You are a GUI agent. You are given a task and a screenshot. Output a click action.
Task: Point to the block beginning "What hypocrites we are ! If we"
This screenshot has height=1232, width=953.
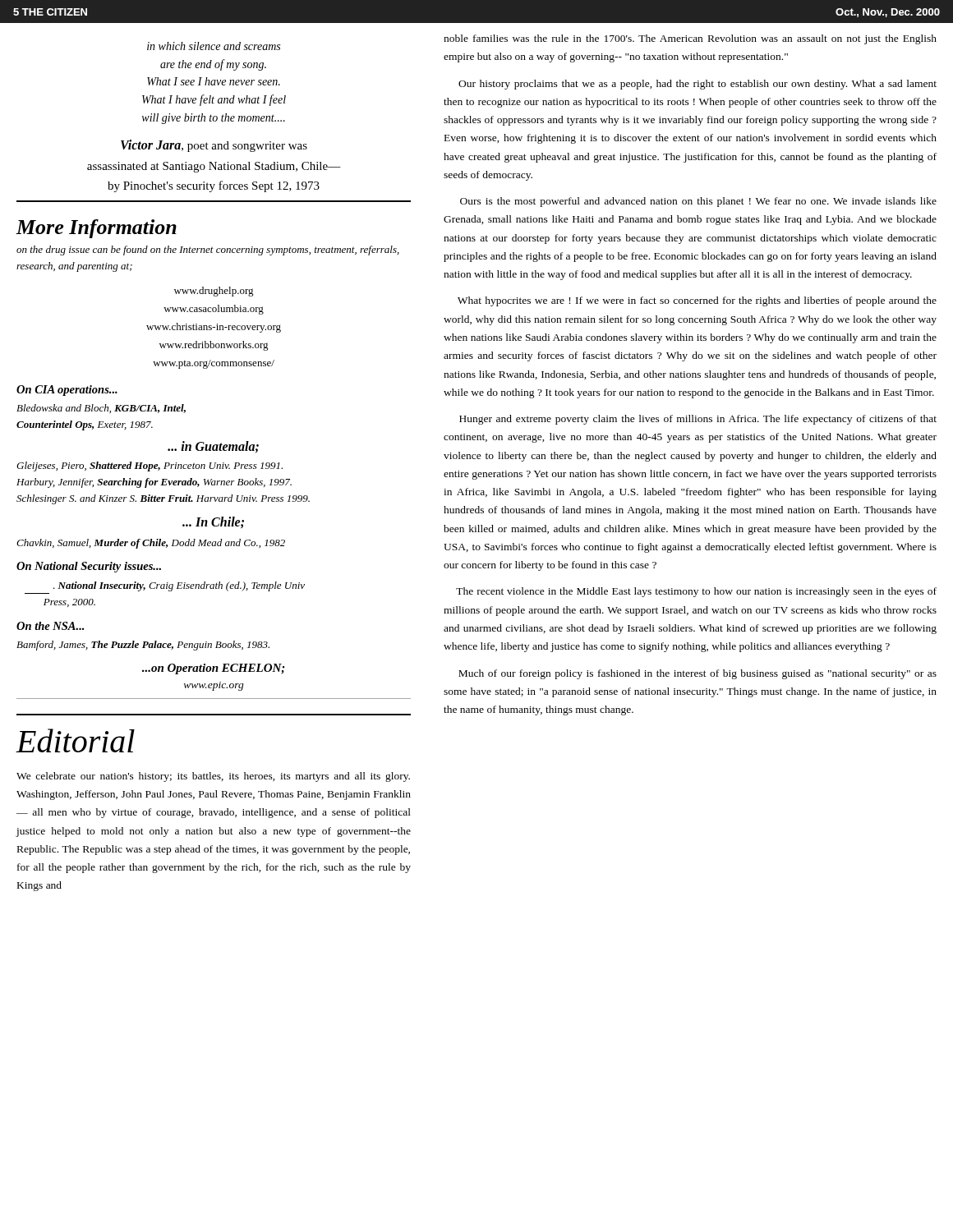click(x=690, y=346)
